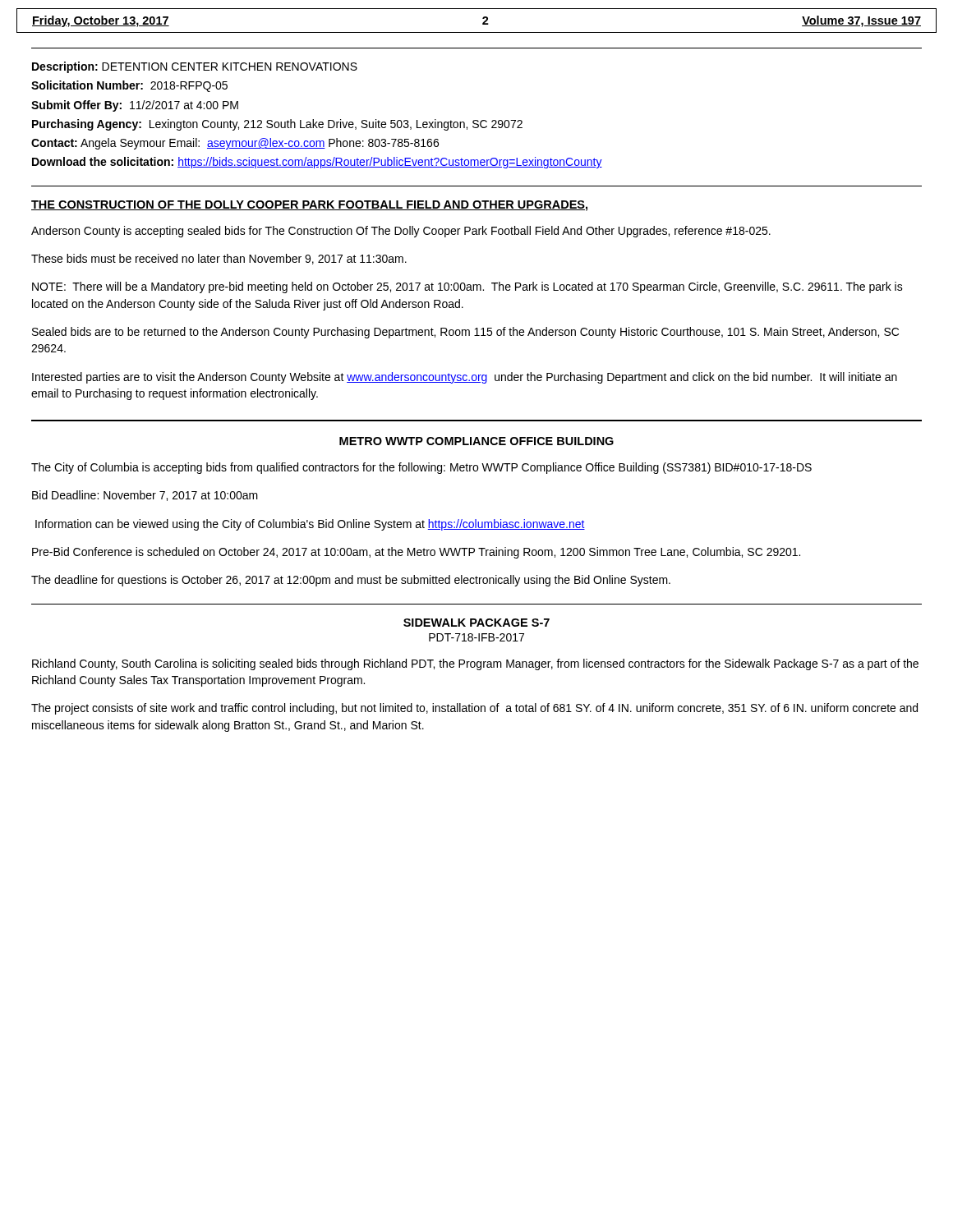The height and width of the screenshot is (1232, 953).
Task: Select the text block starting "Description: DETENTION CENTER KITCHEN RENOVATIONS Solicitation"
Action: [x=476, y=114]
